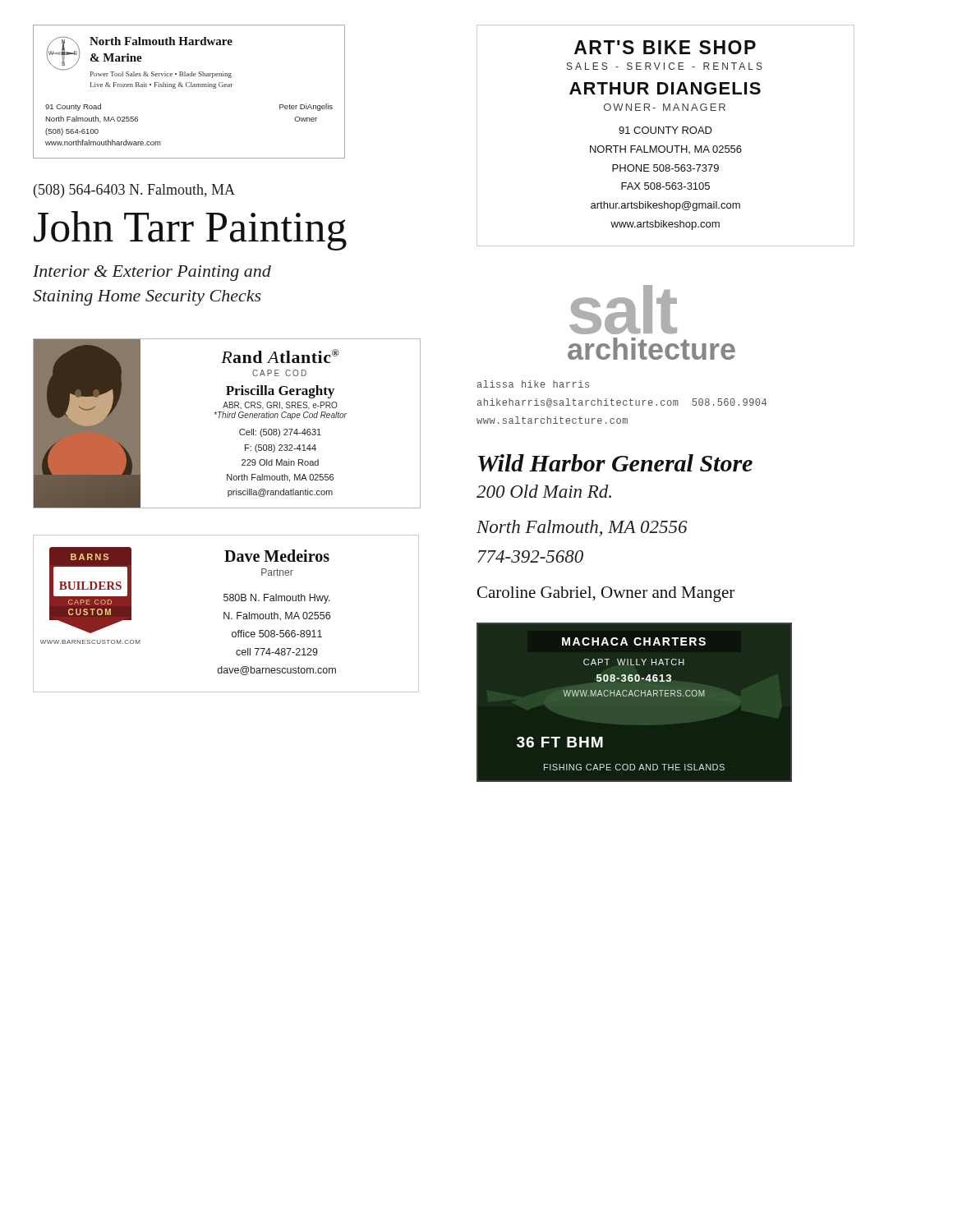The image size is (953, 1232).
Task: Locate the block of text that opens with "Wild Harbor General"
Action: point(615,463)
